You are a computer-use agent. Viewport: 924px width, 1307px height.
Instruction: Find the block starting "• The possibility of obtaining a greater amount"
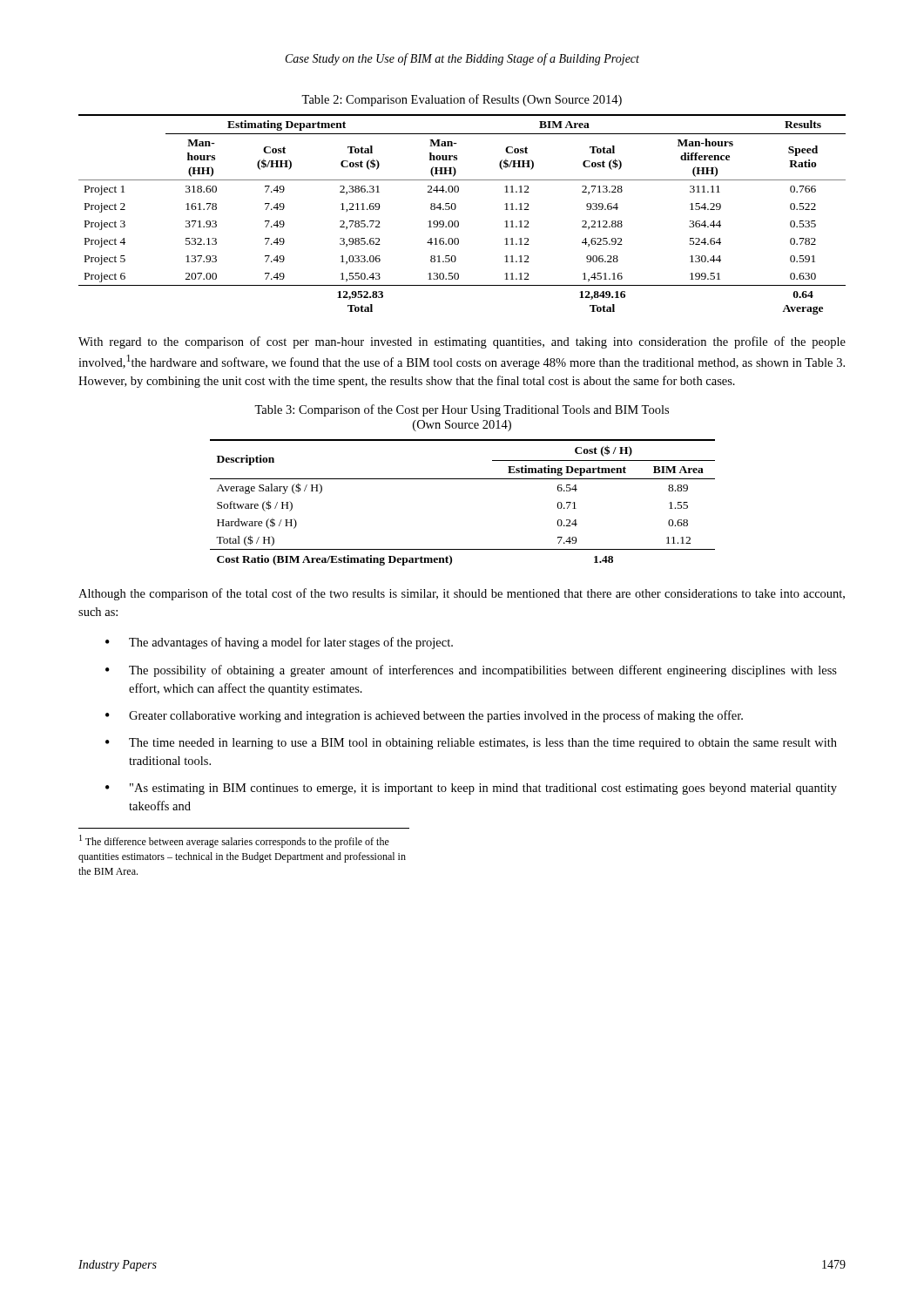[475, 679]
